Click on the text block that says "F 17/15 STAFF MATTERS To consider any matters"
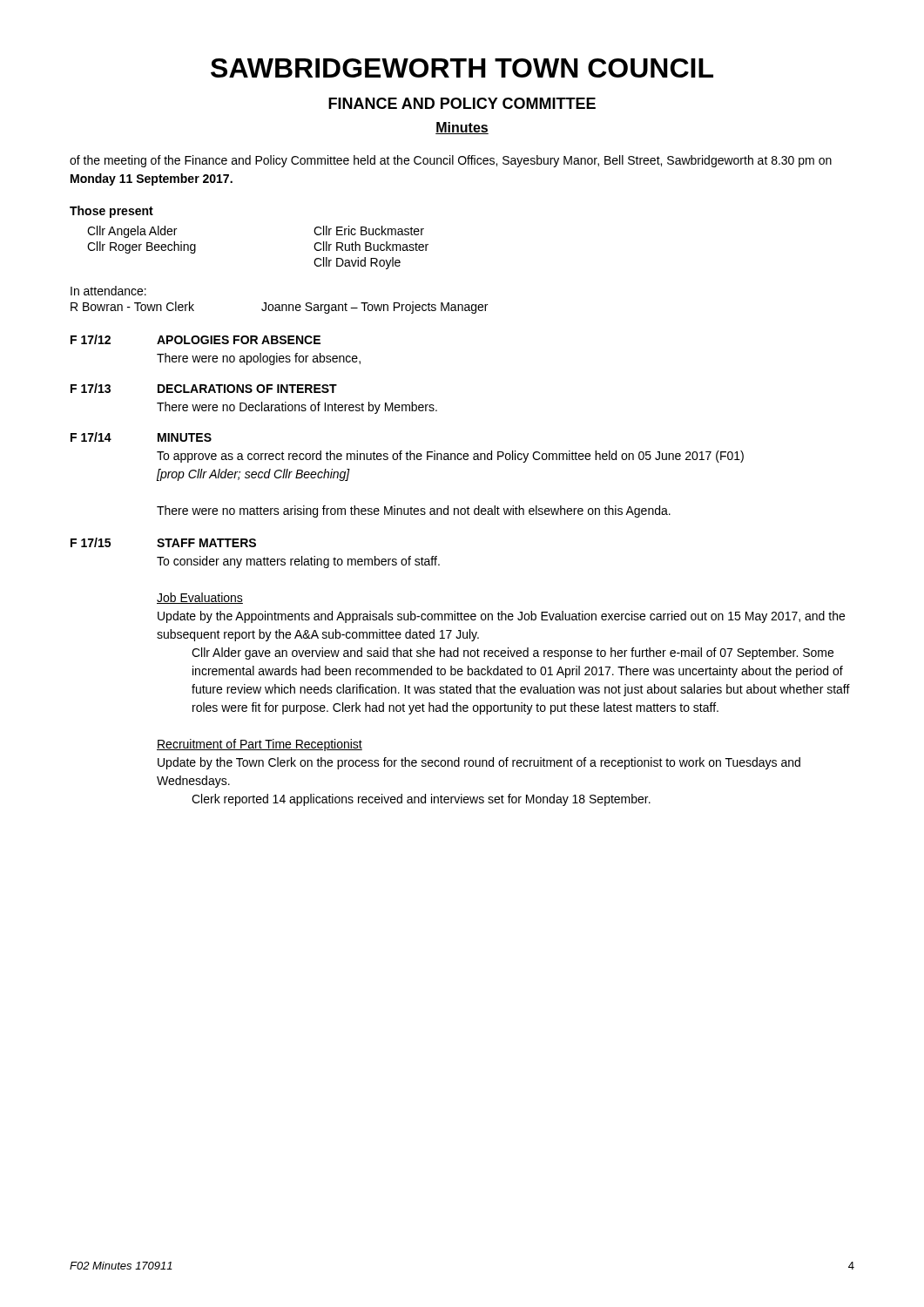This screenshot has height=1307, width=924. [x=462, y=671]
